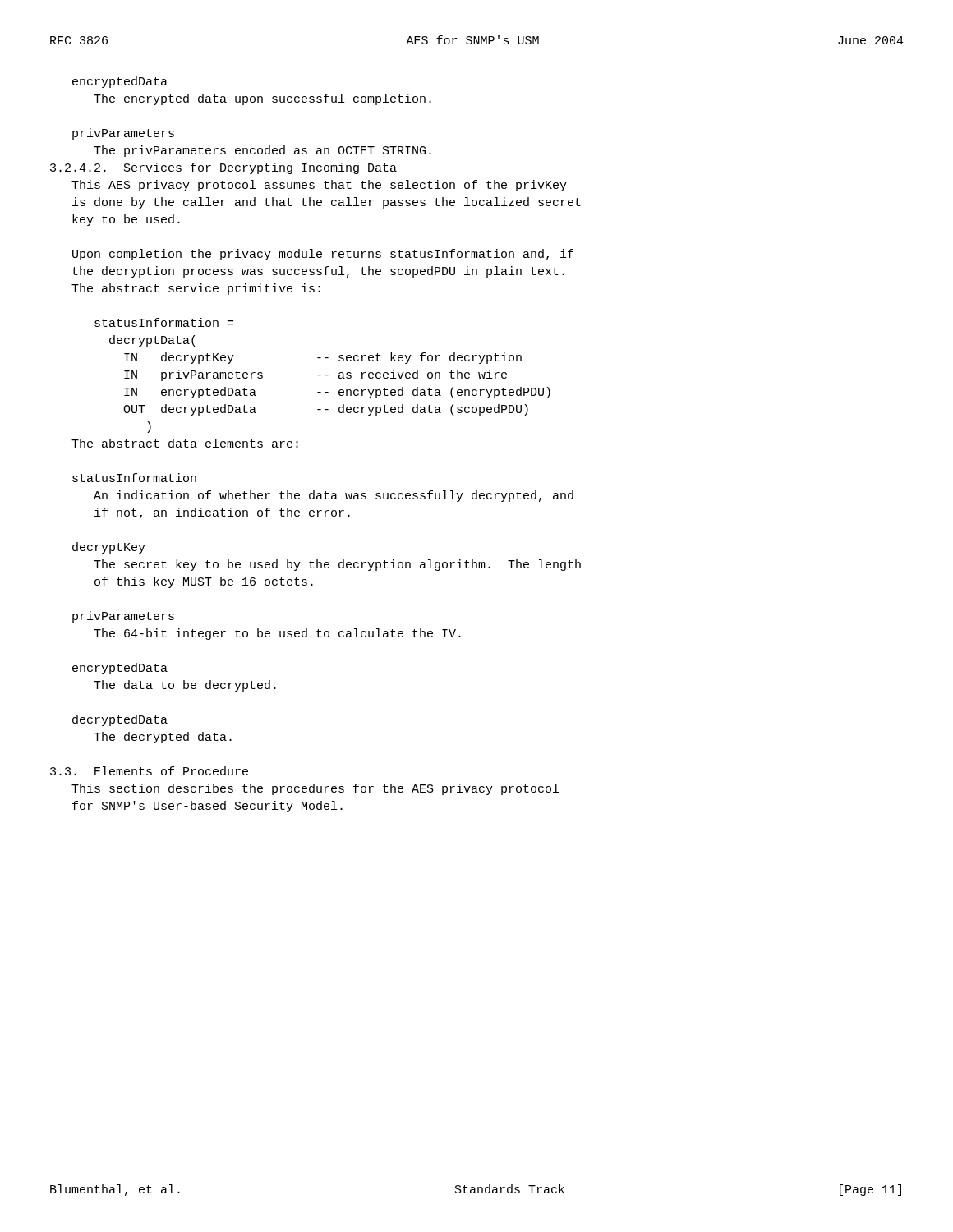Click on the list item that says "encryptedData The encrypted data upon successful"
Image resolution: width=953 pixels, height=1232 pixels.
click(120, 82)
